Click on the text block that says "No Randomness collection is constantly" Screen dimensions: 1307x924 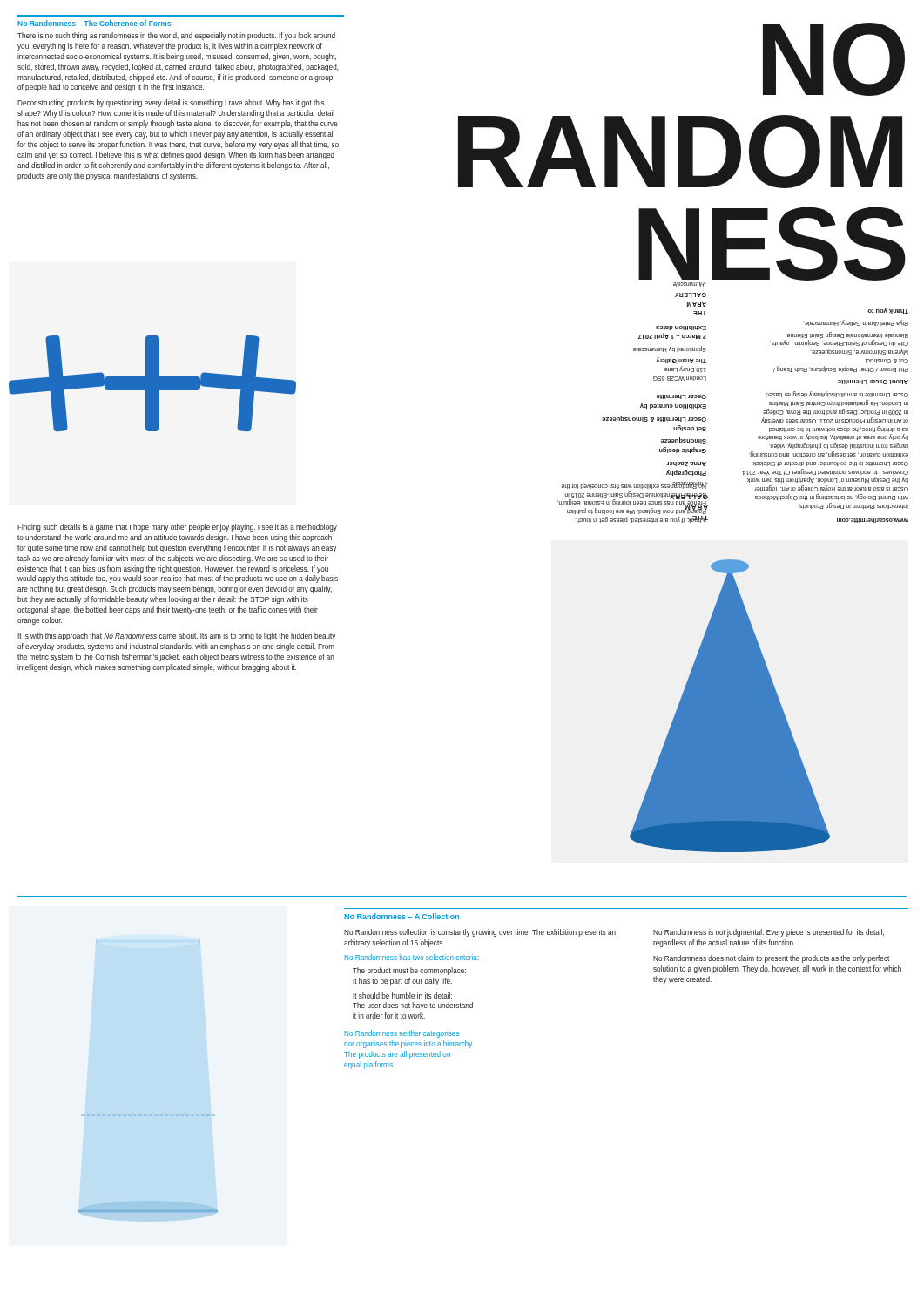490,938
